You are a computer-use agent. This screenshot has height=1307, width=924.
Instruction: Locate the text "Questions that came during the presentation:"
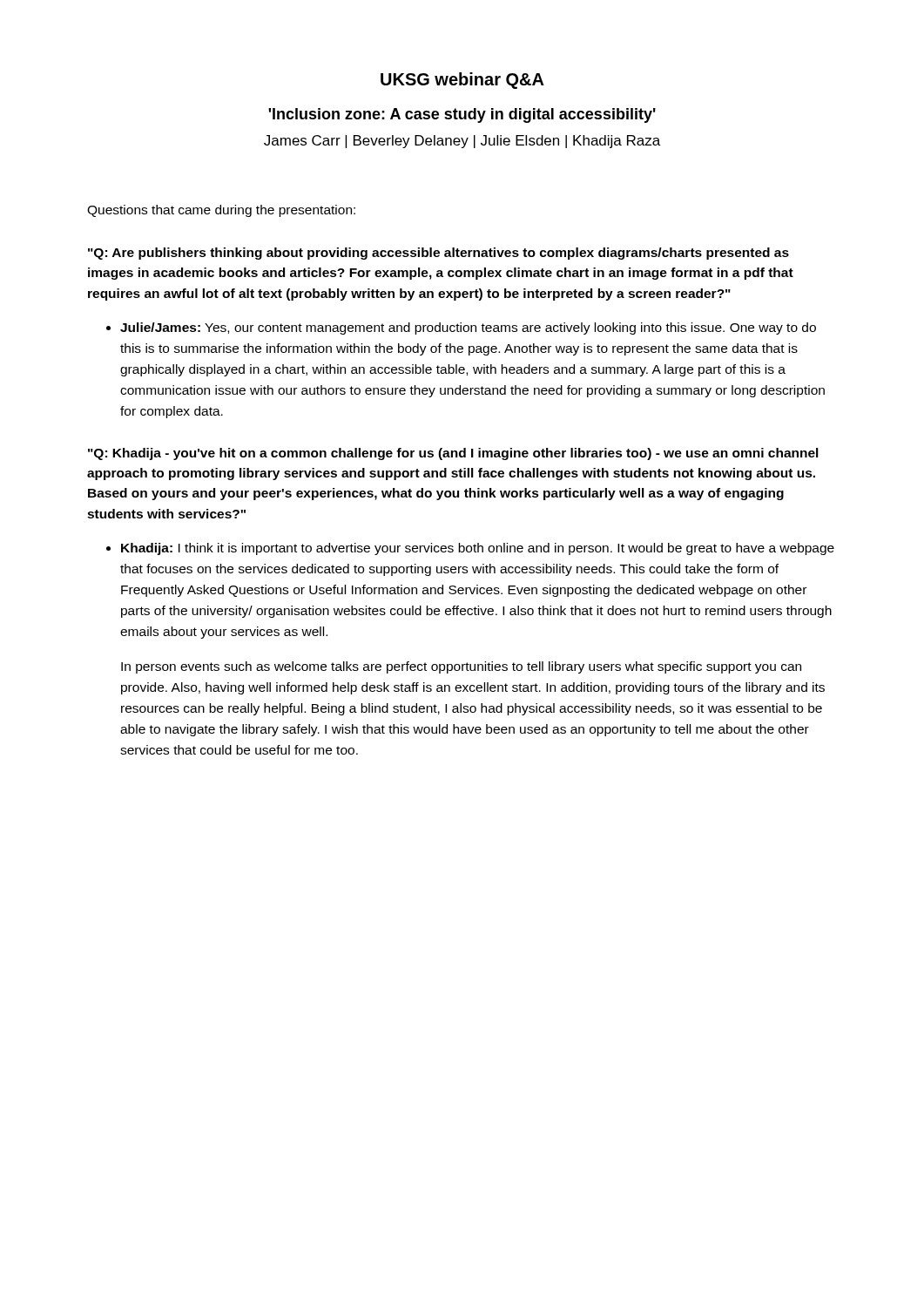coord(222,210)
